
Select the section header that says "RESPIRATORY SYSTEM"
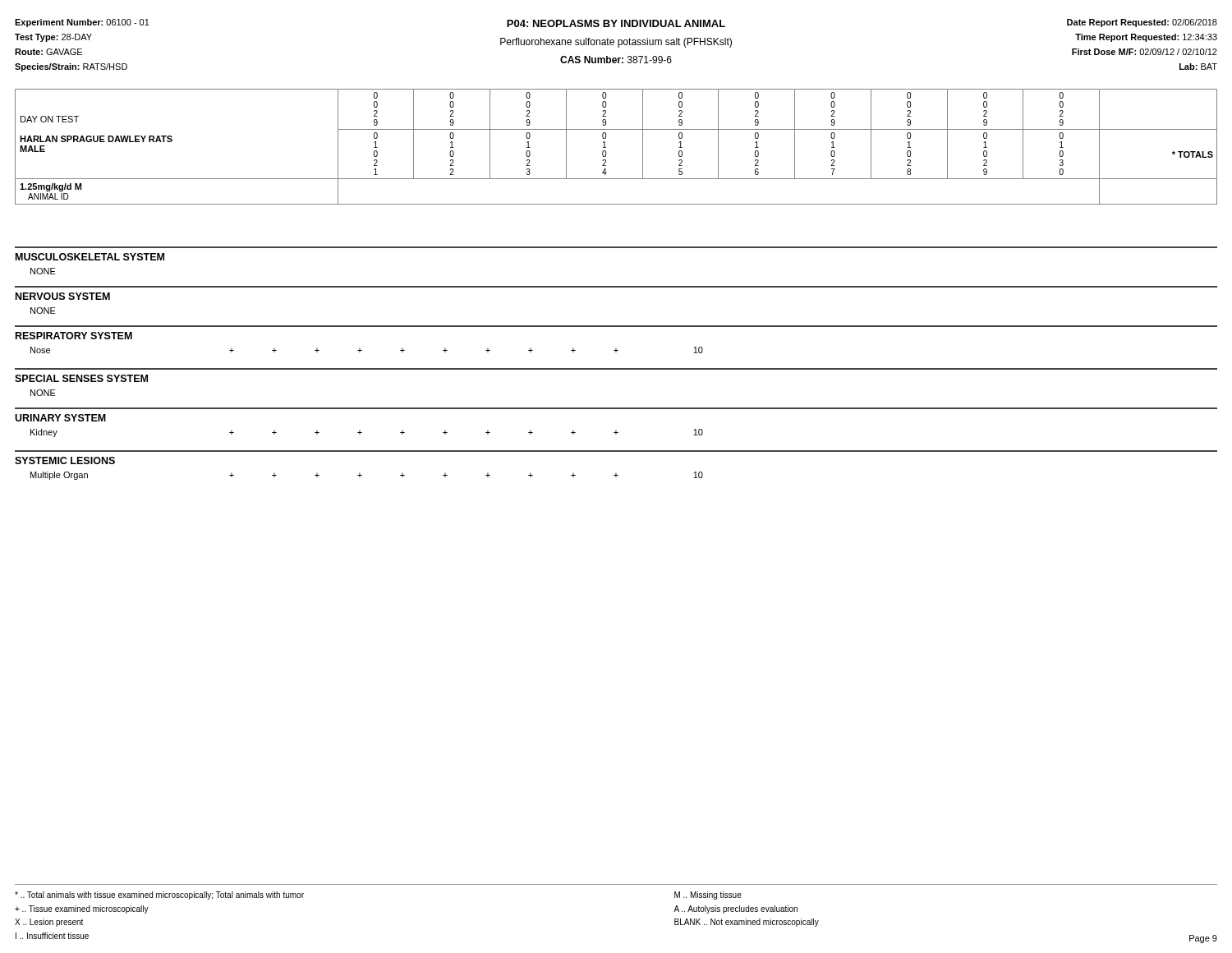tap(74, 336)
